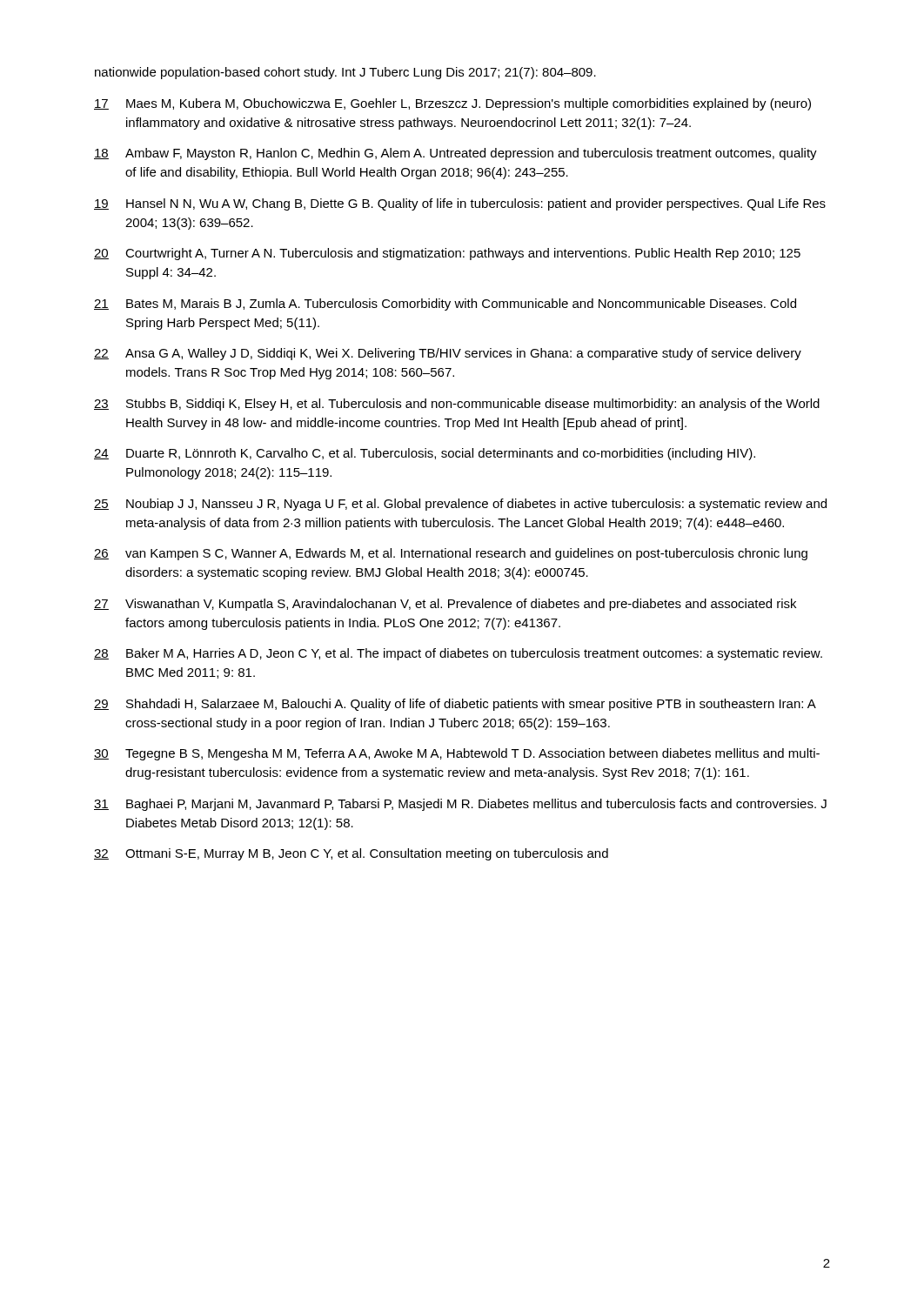Image resolution: width=924 pixels, height=1305 pixels.
Task: Find the element starting "30 Tegegne B S, Mengesha"
Action: click(x=462, y=763)
